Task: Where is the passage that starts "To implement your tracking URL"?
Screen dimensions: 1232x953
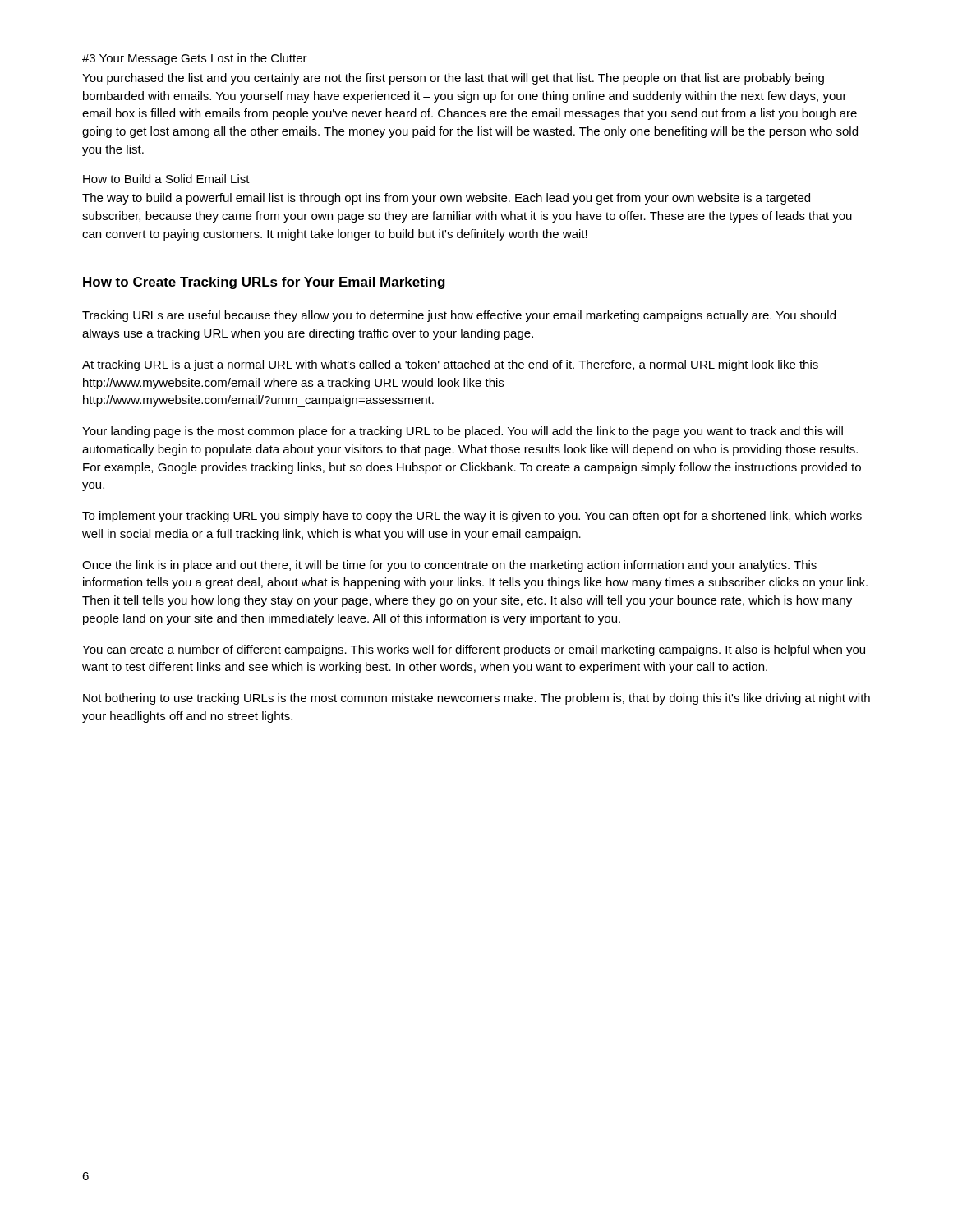Action: [472, 524]
